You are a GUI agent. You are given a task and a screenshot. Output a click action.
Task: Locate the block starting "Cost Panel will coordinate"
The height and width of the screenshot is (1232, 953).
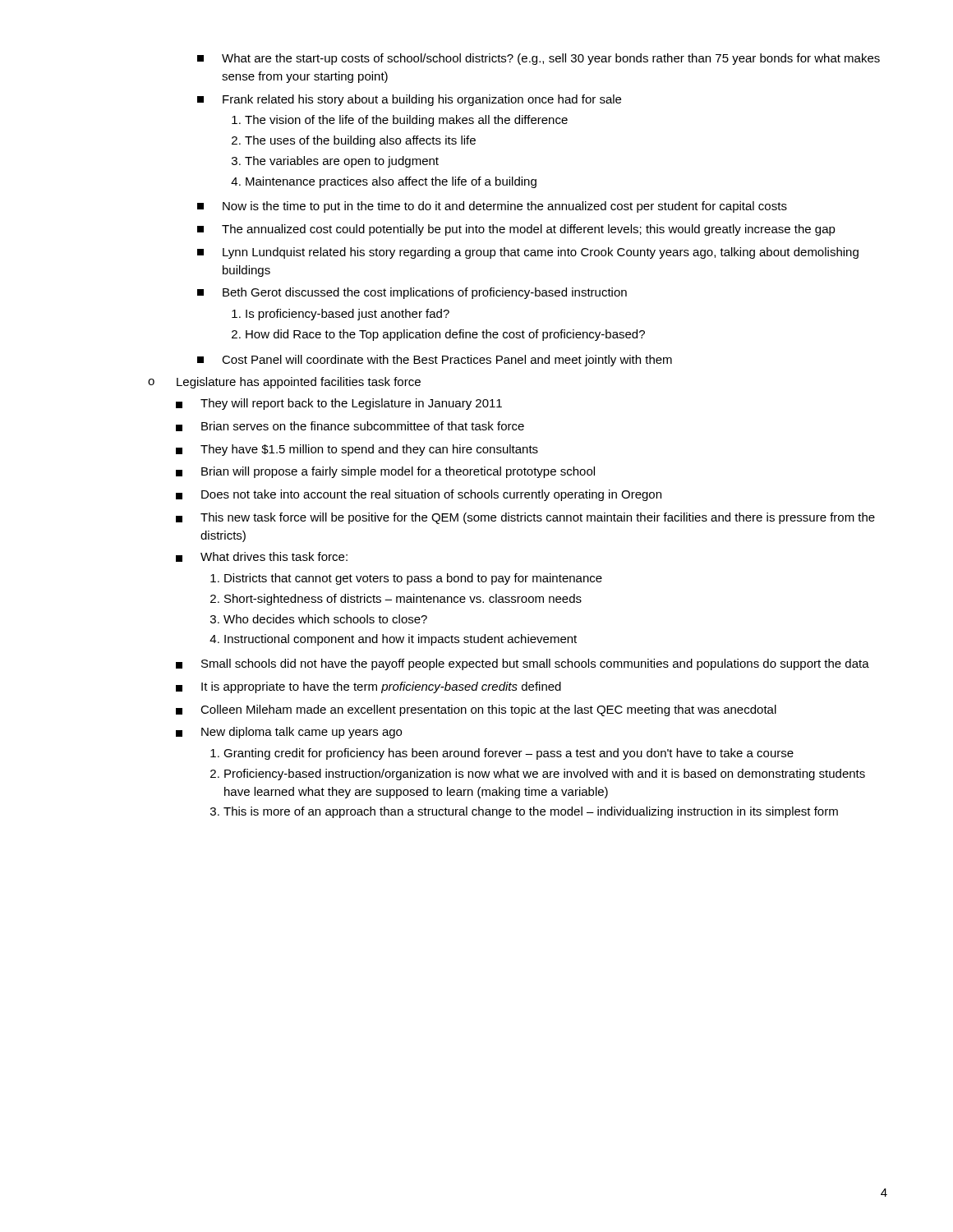point(542,359)
